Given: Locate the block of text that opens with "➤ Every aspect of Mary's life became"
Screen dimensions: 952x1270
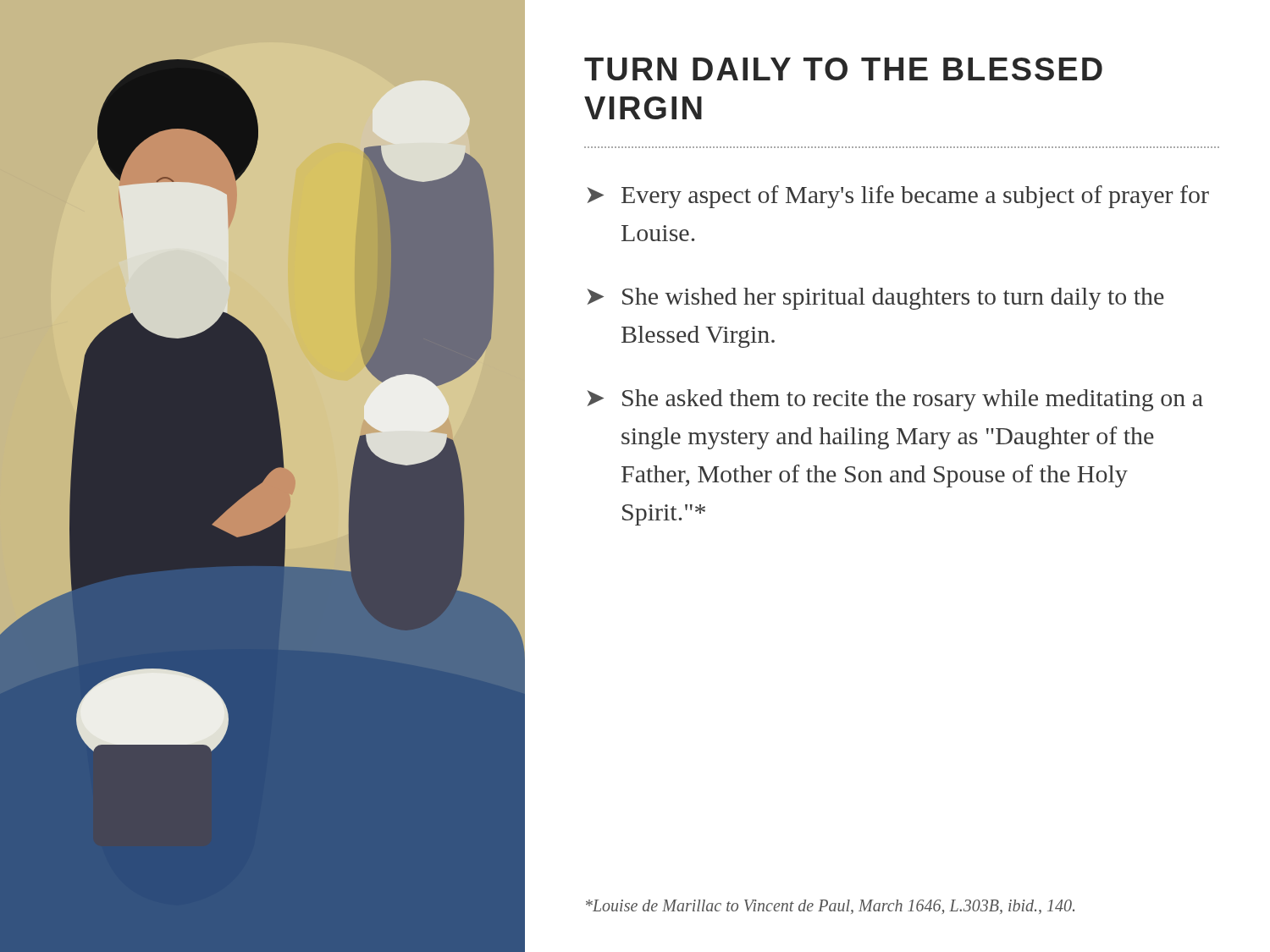Looking at the screenshot, I should [x=902, y=213].
